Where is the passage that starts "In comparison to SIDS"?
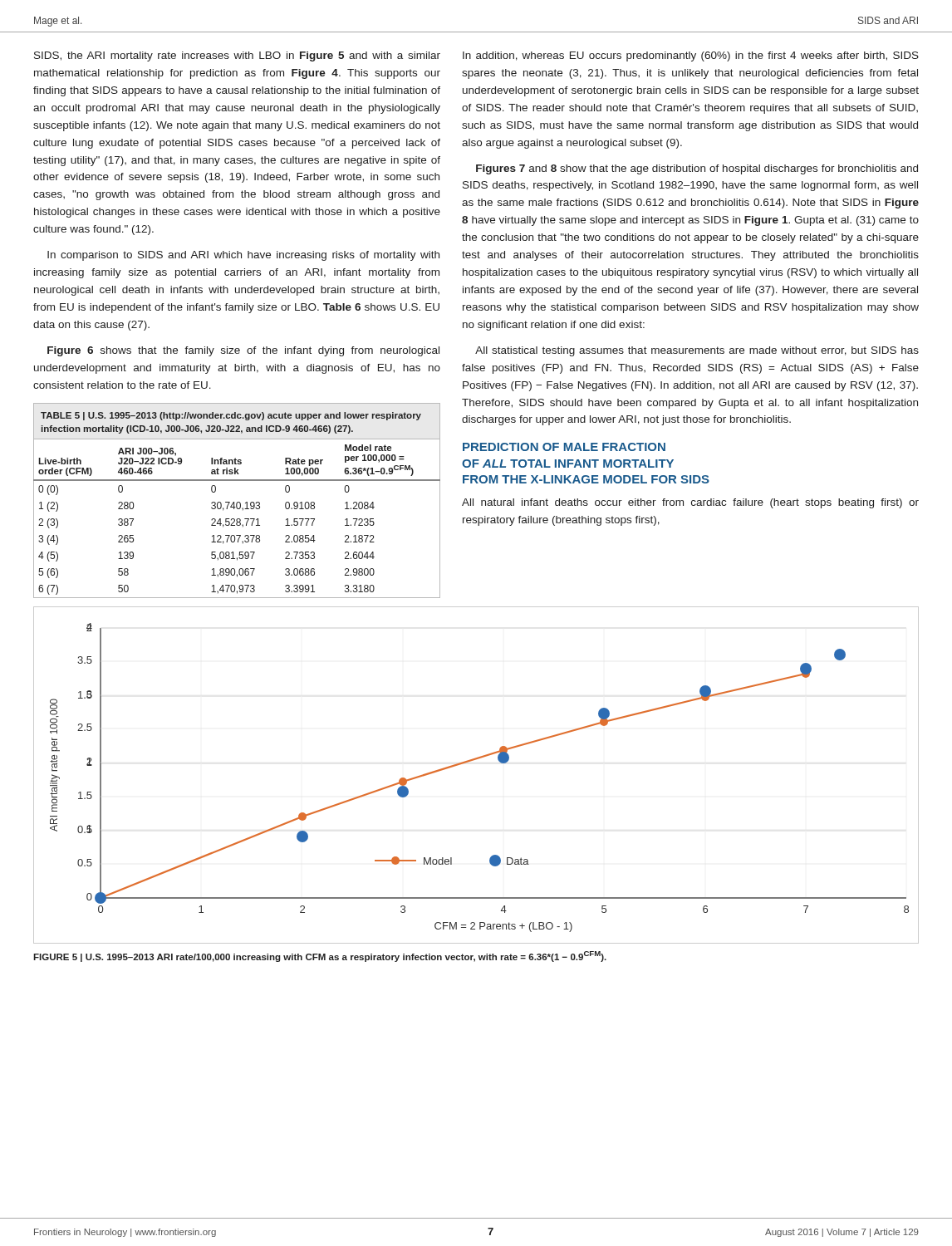 pyautogui.click(x=237, y=290)
